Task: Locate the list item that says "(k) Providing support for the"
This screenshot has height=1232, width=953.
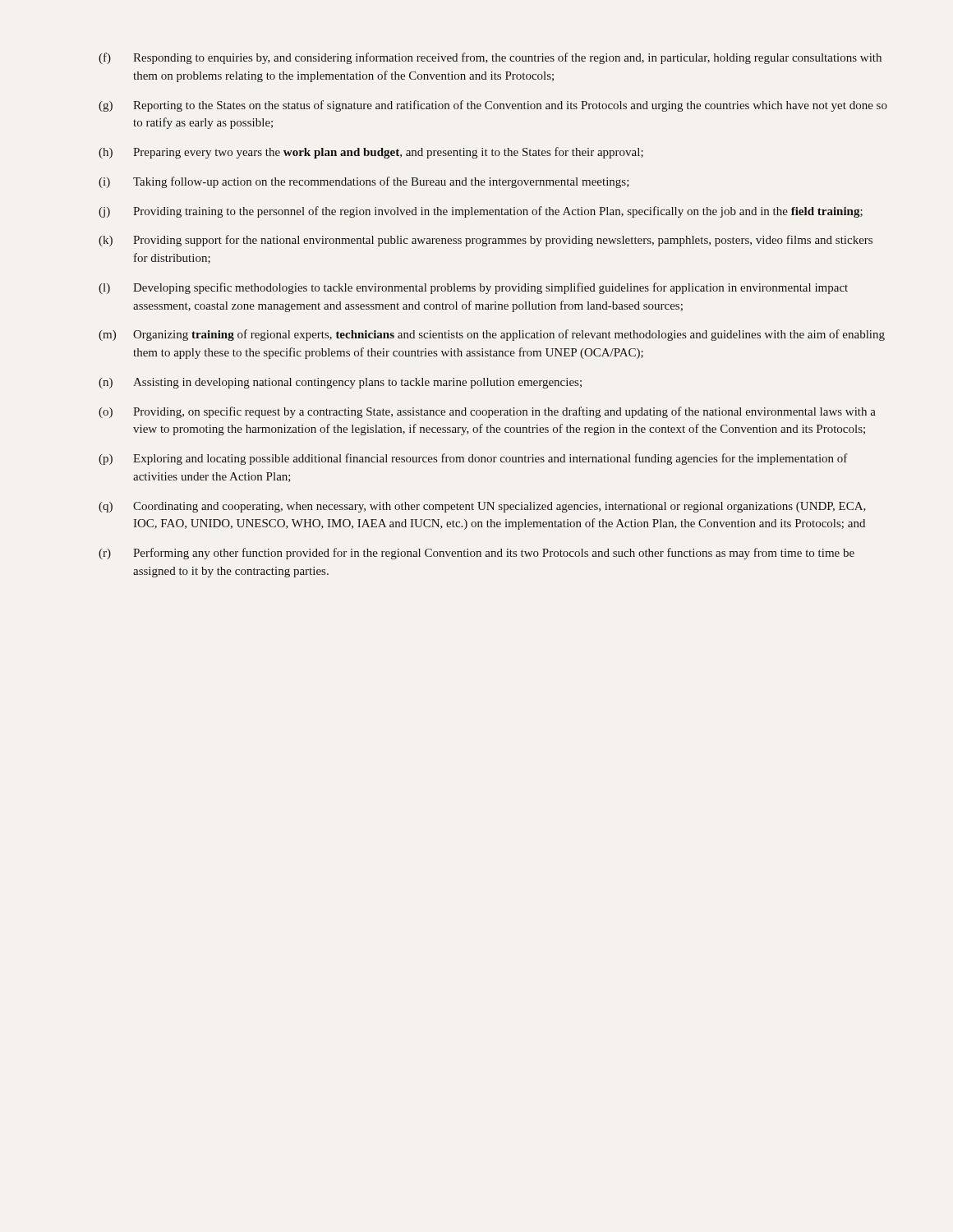Action: 493,250
